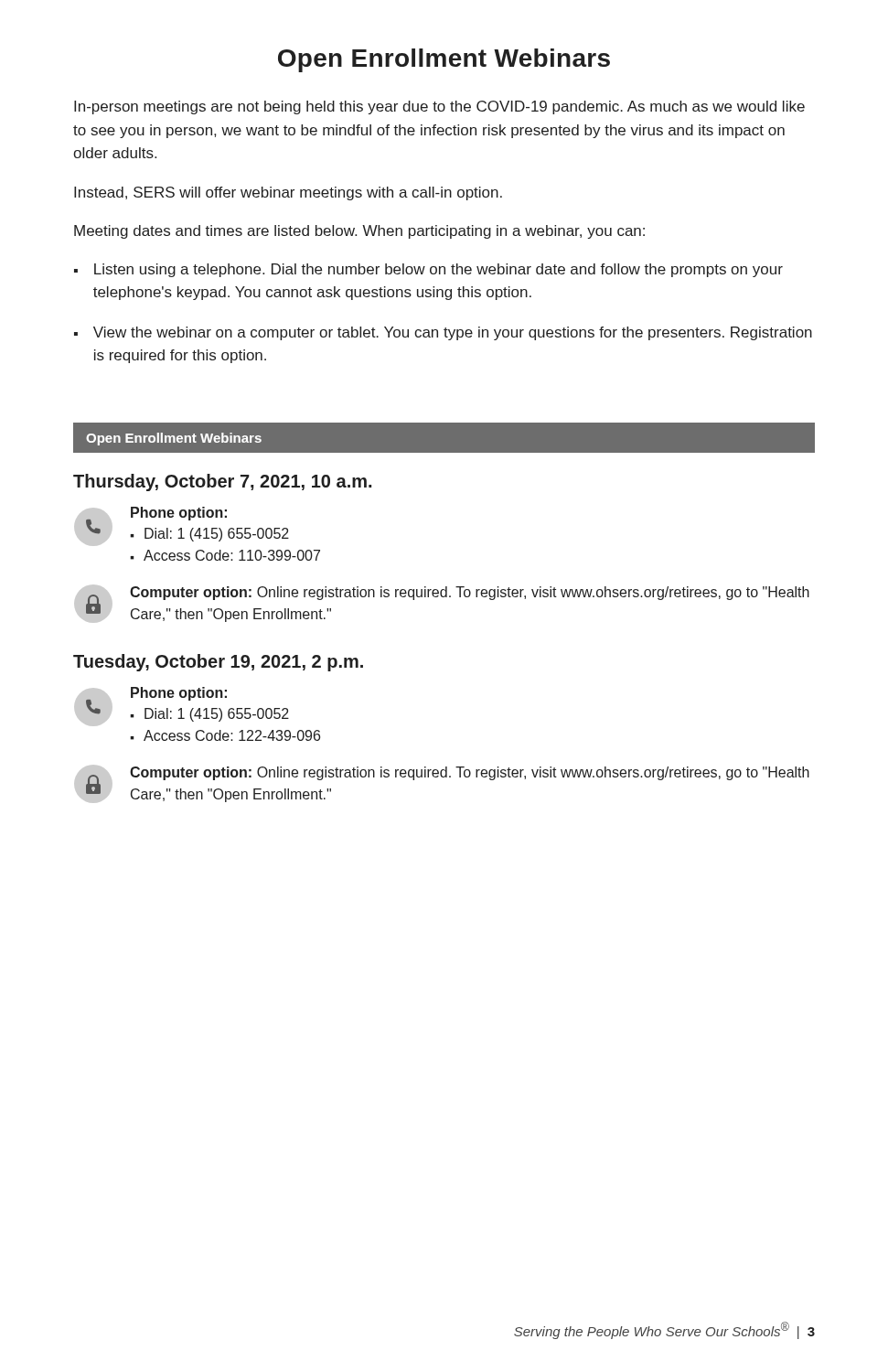Screen dimensions: 1372x888
Task: Locate the block of text that opens with "Listen using a telephone. Dial"
Action: click(438, 281)
